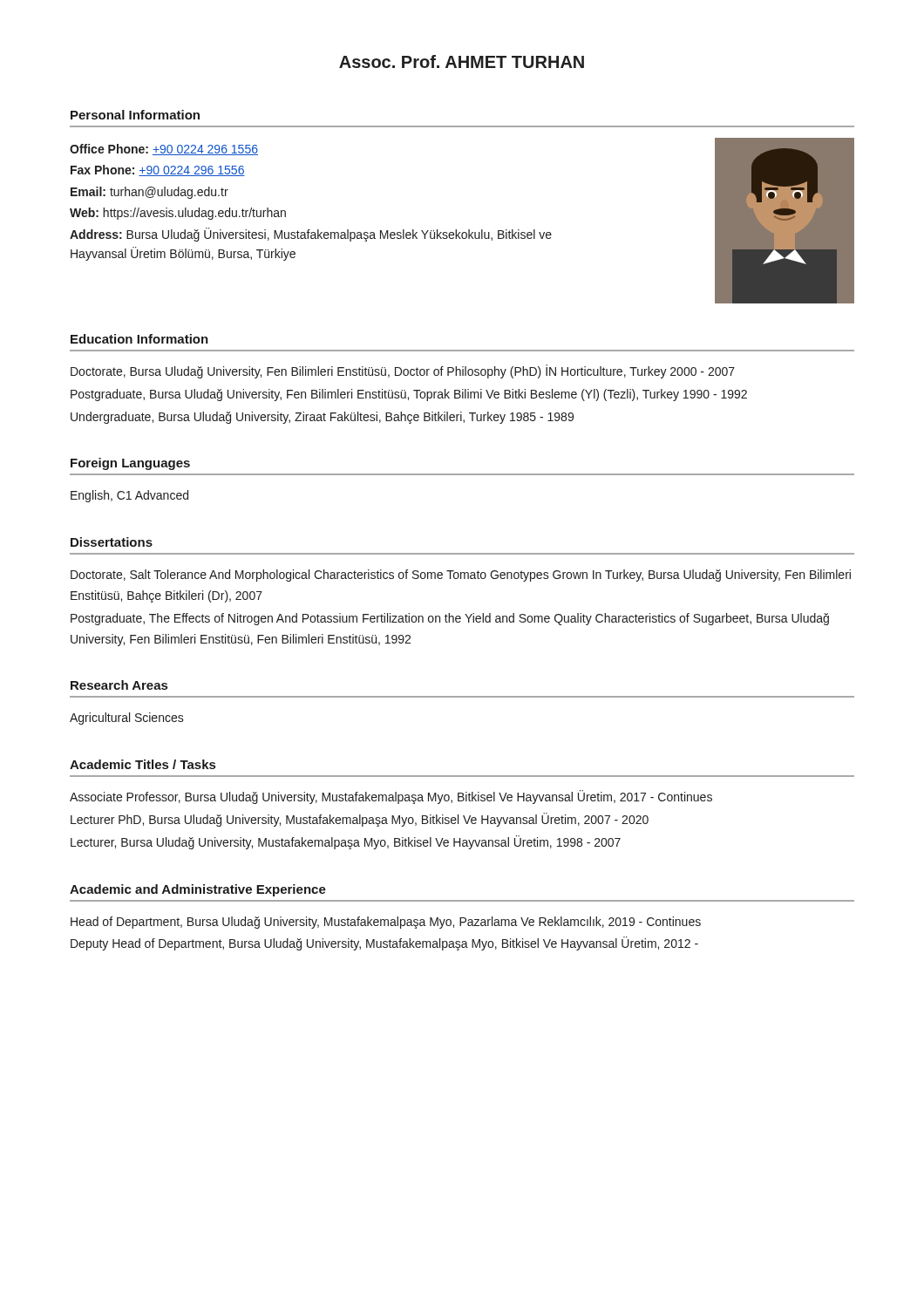Image resolution: width=924 pixels, height=1308 pixels.
Task: Select the text block containing "Office Phone: +90 0224 296"
Action: click(164, 150)
